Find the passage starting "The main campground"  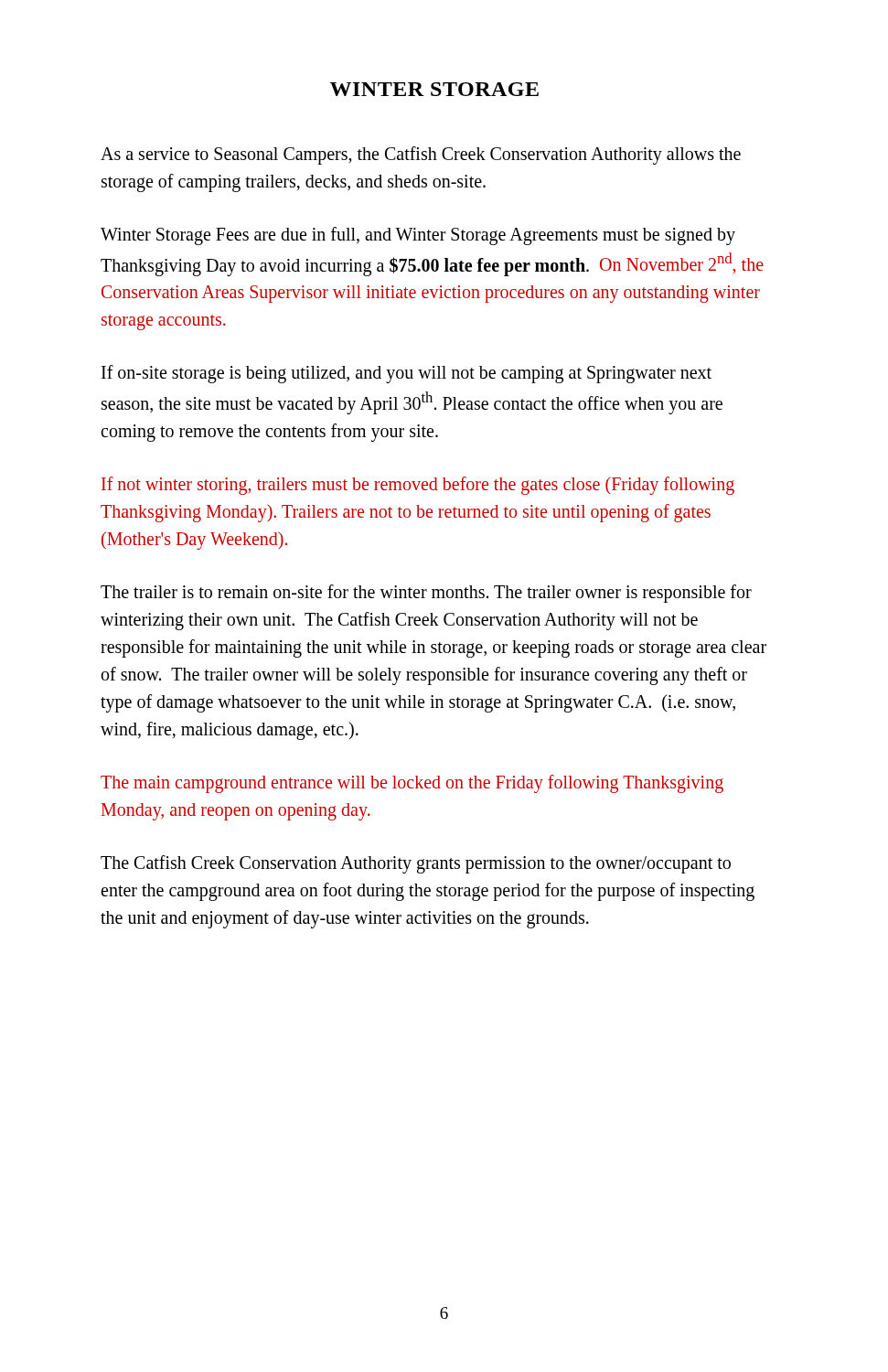(412, 796)
